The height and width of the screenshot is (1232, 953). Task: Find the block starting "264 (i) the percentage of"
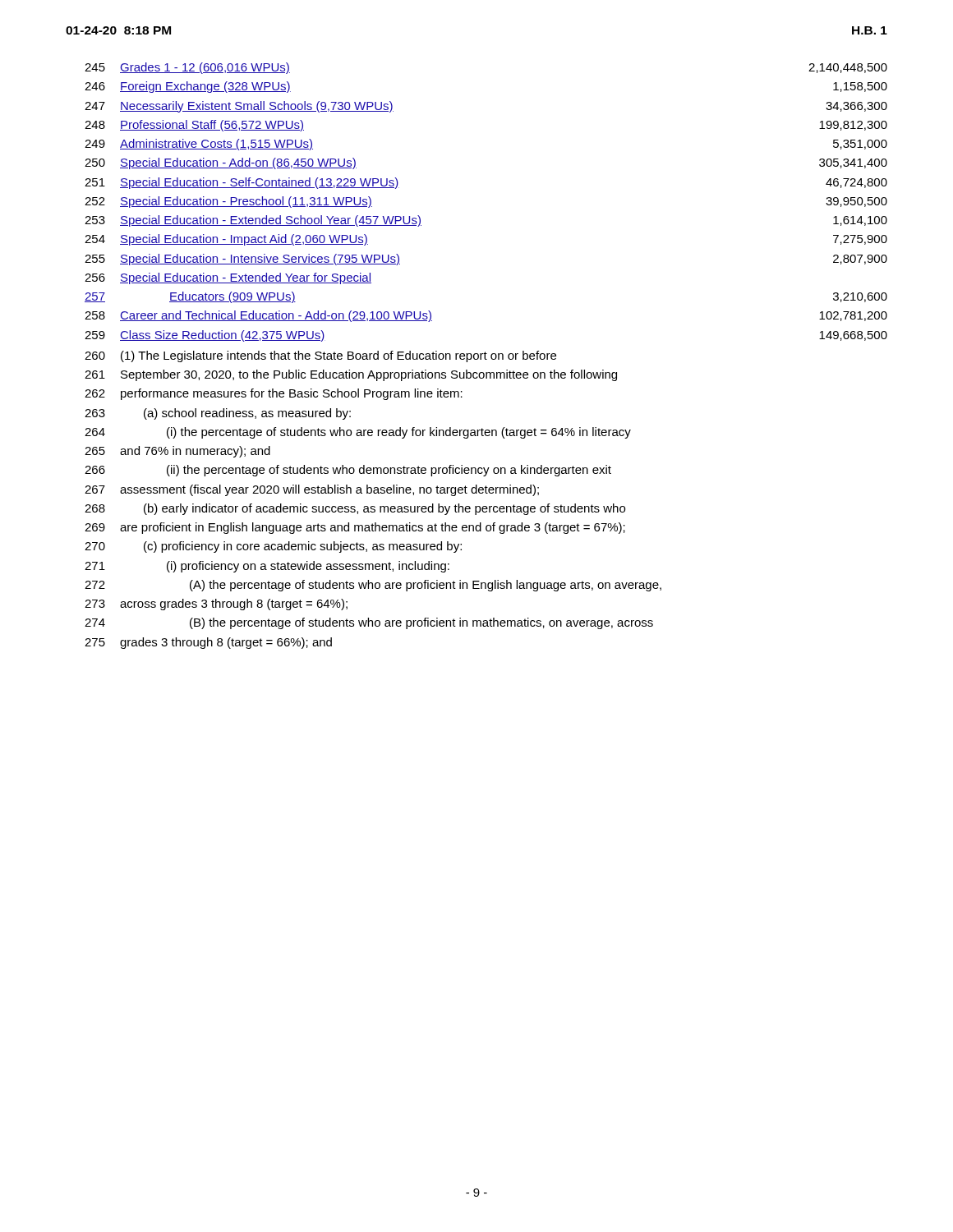click(476, 432)
